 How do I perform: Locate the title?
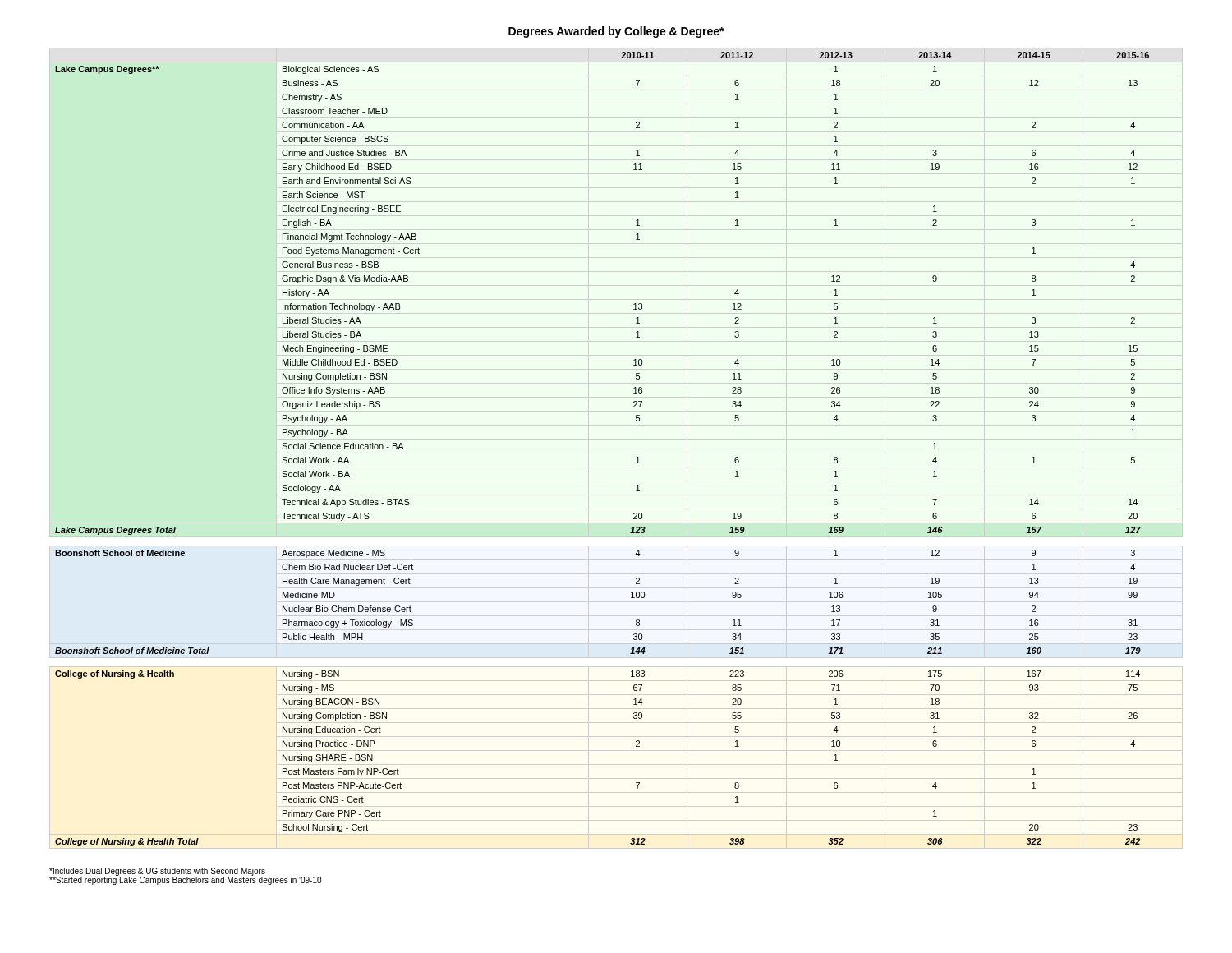pyautogui.click(x=616, y=31)
